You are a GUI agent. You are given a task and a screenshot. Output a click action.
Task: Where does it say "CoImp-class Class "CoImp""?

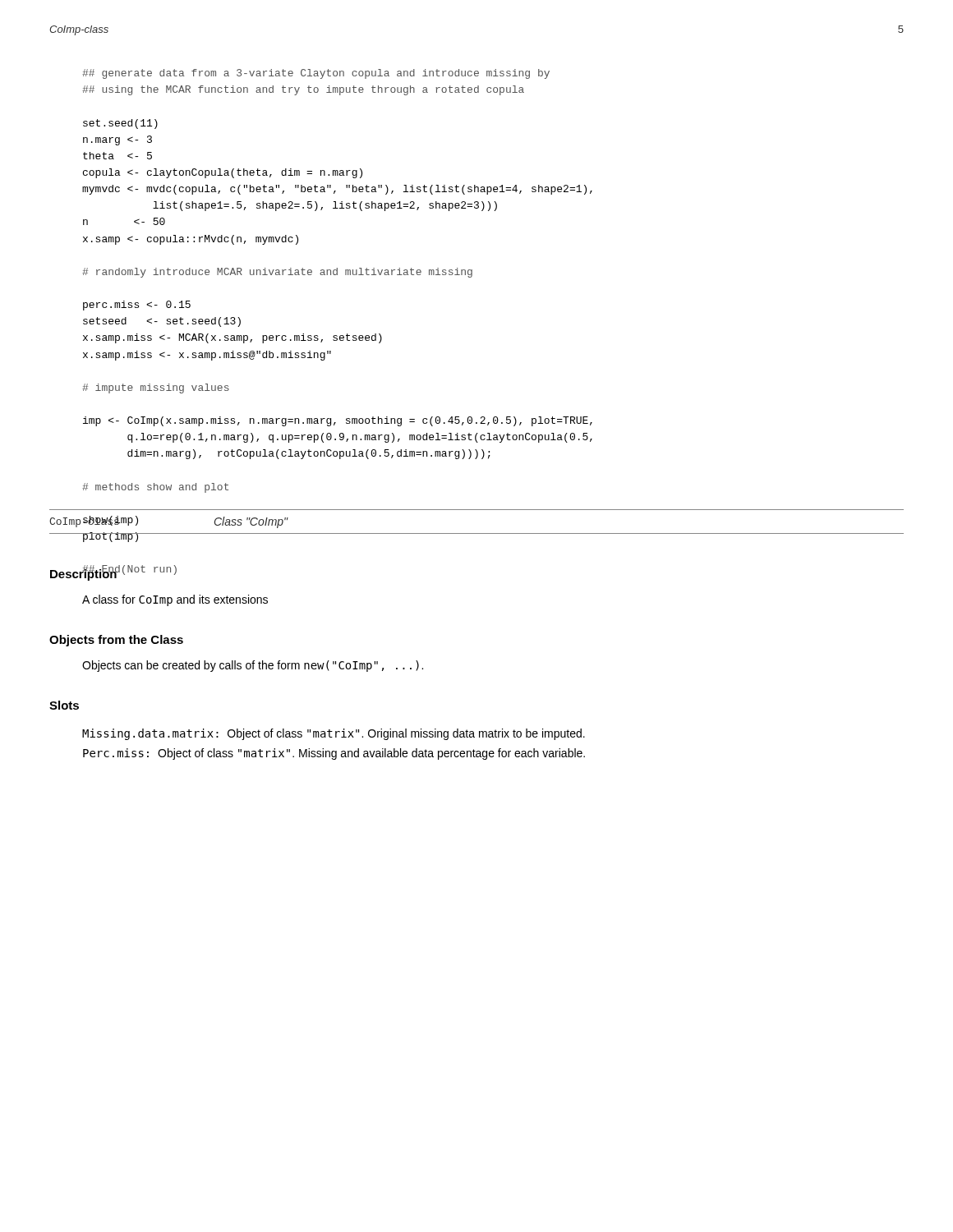click(177, 522)
